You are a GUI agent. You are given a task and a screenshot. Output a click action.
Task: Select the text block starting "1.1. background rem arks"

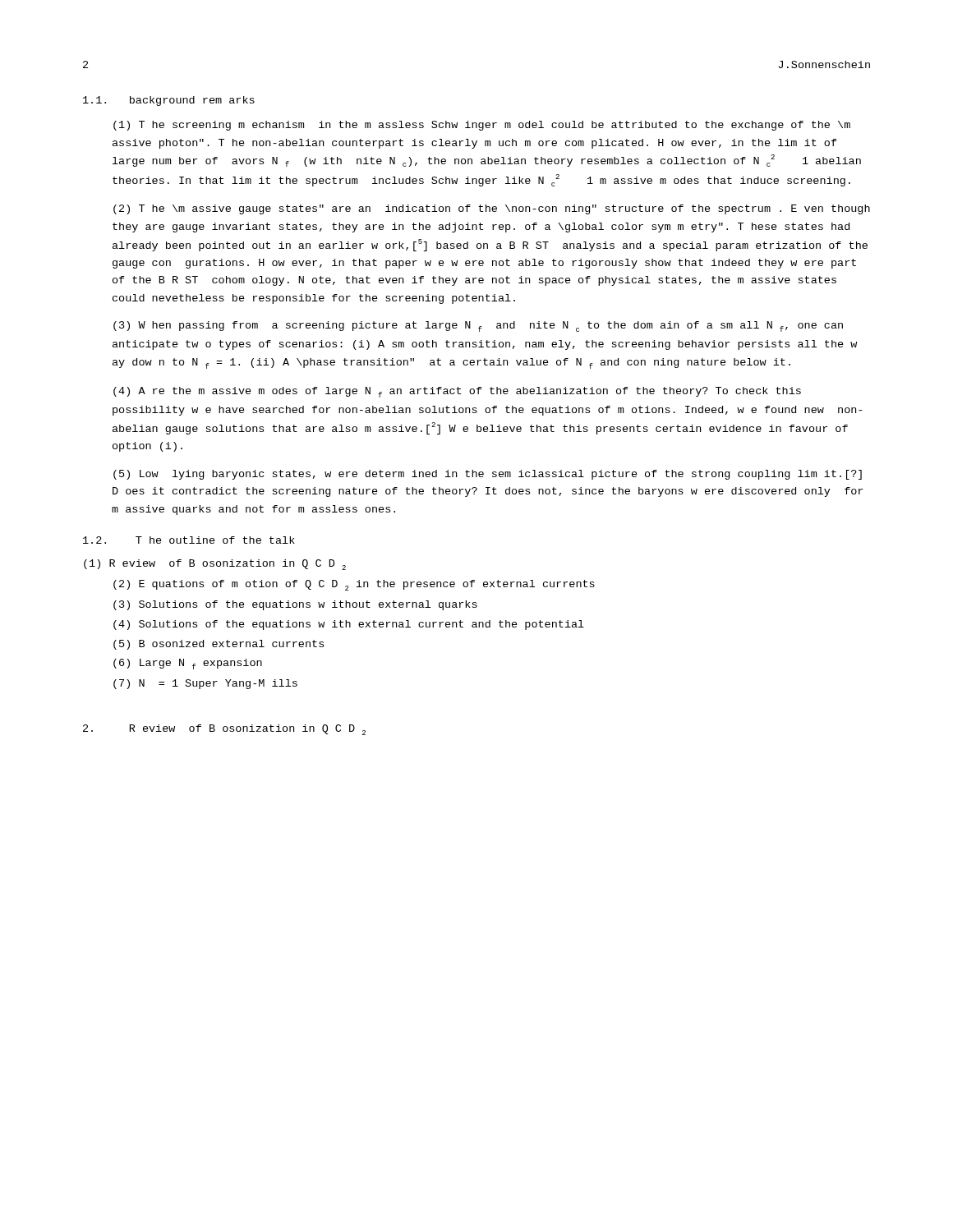tap(169, 101)
